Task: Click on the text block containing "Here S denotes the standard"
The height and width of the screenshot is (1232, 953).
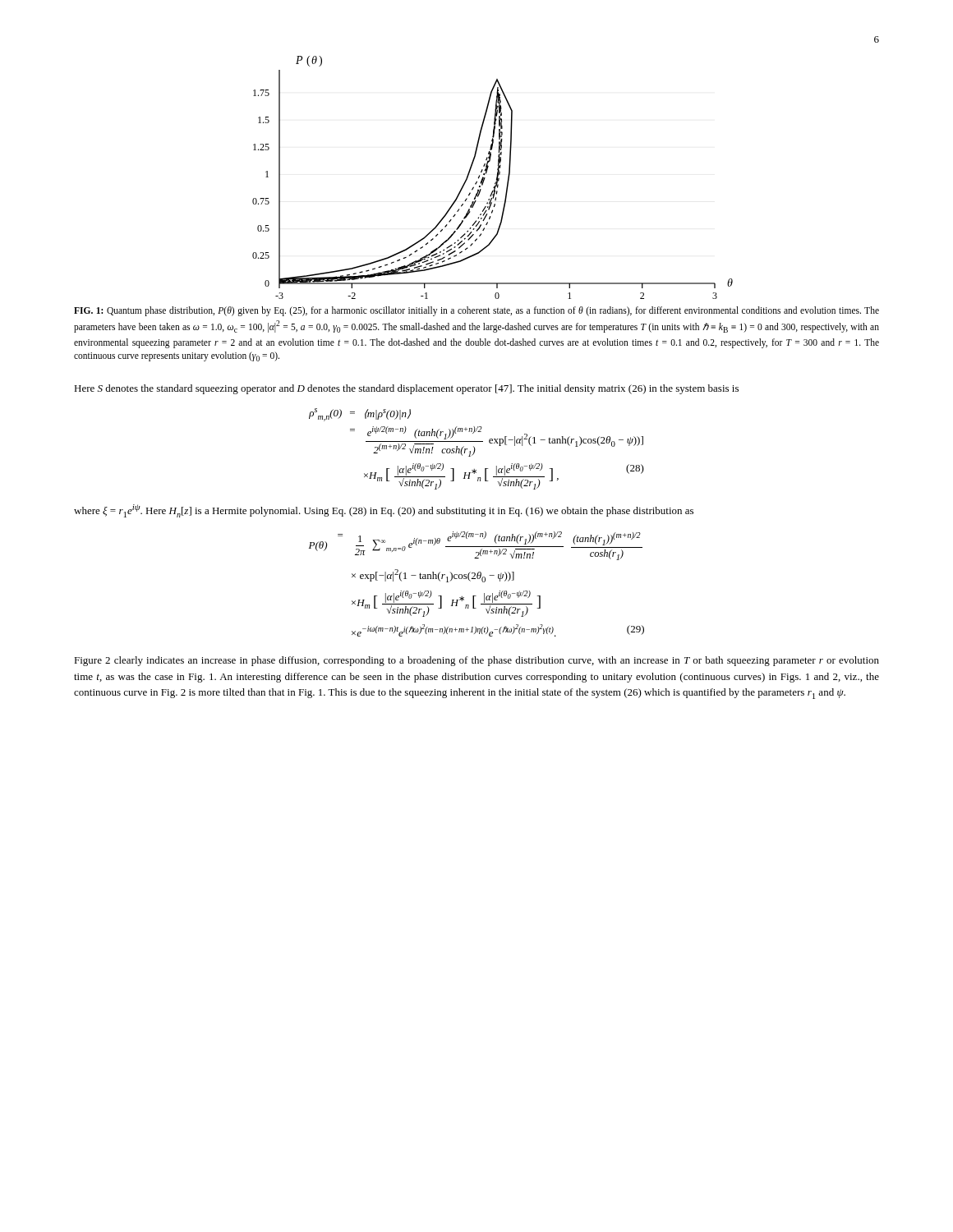Action: [x=407, y=388]
